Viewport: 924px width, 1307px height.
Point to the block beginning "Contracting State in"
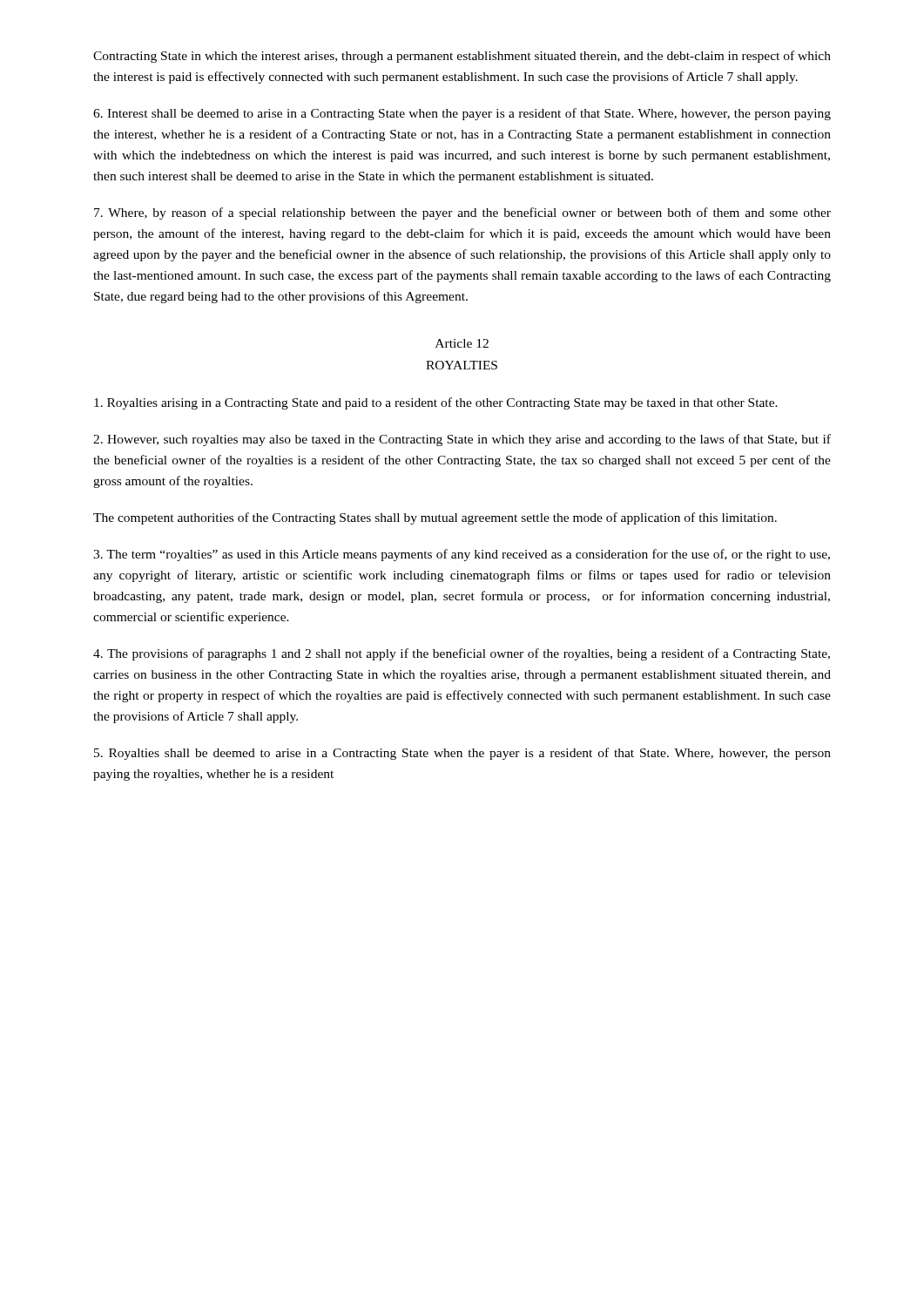[x=462, y=66]
